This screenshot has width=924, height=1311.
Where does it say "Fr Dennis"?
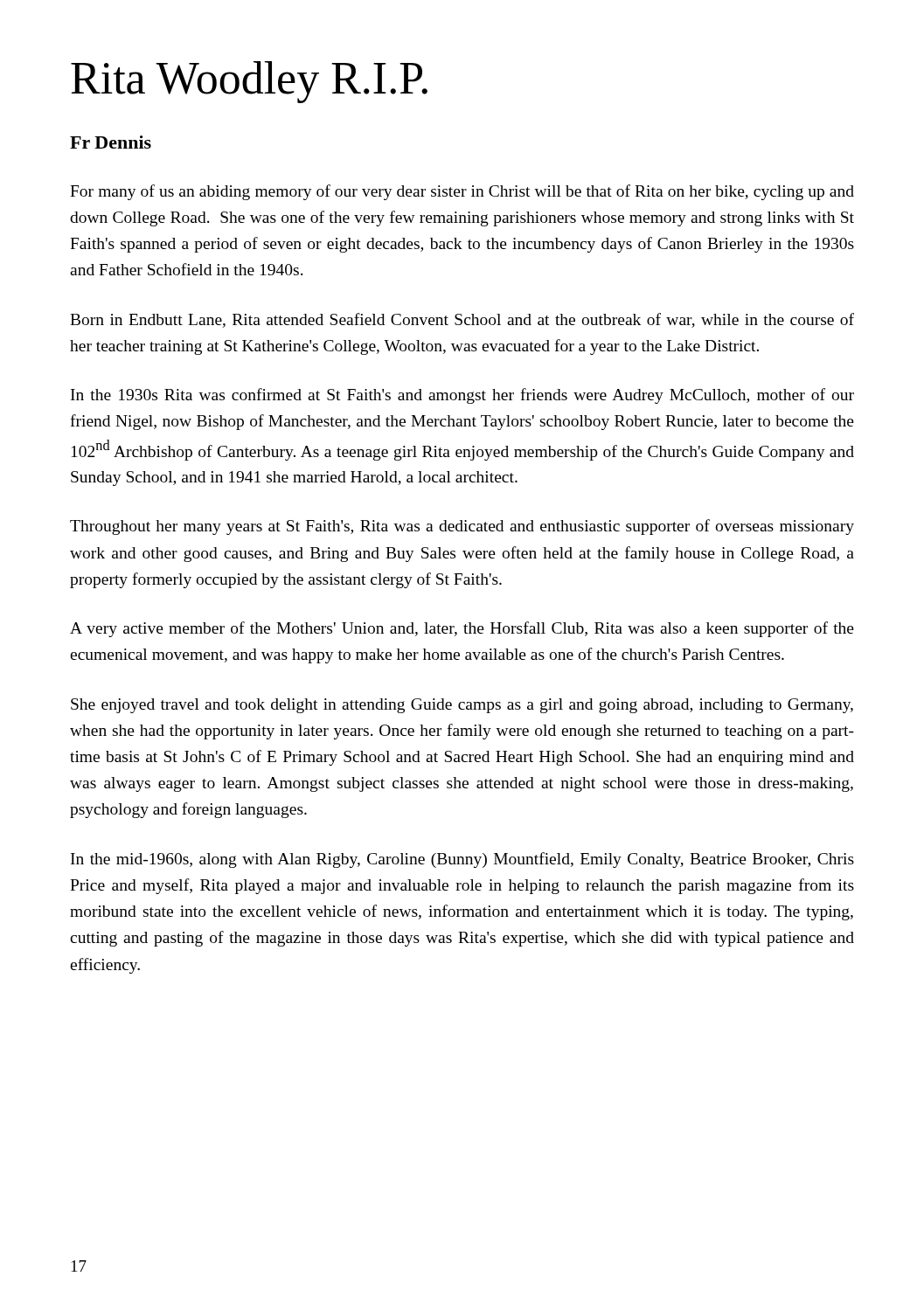(x=111, y=142)
